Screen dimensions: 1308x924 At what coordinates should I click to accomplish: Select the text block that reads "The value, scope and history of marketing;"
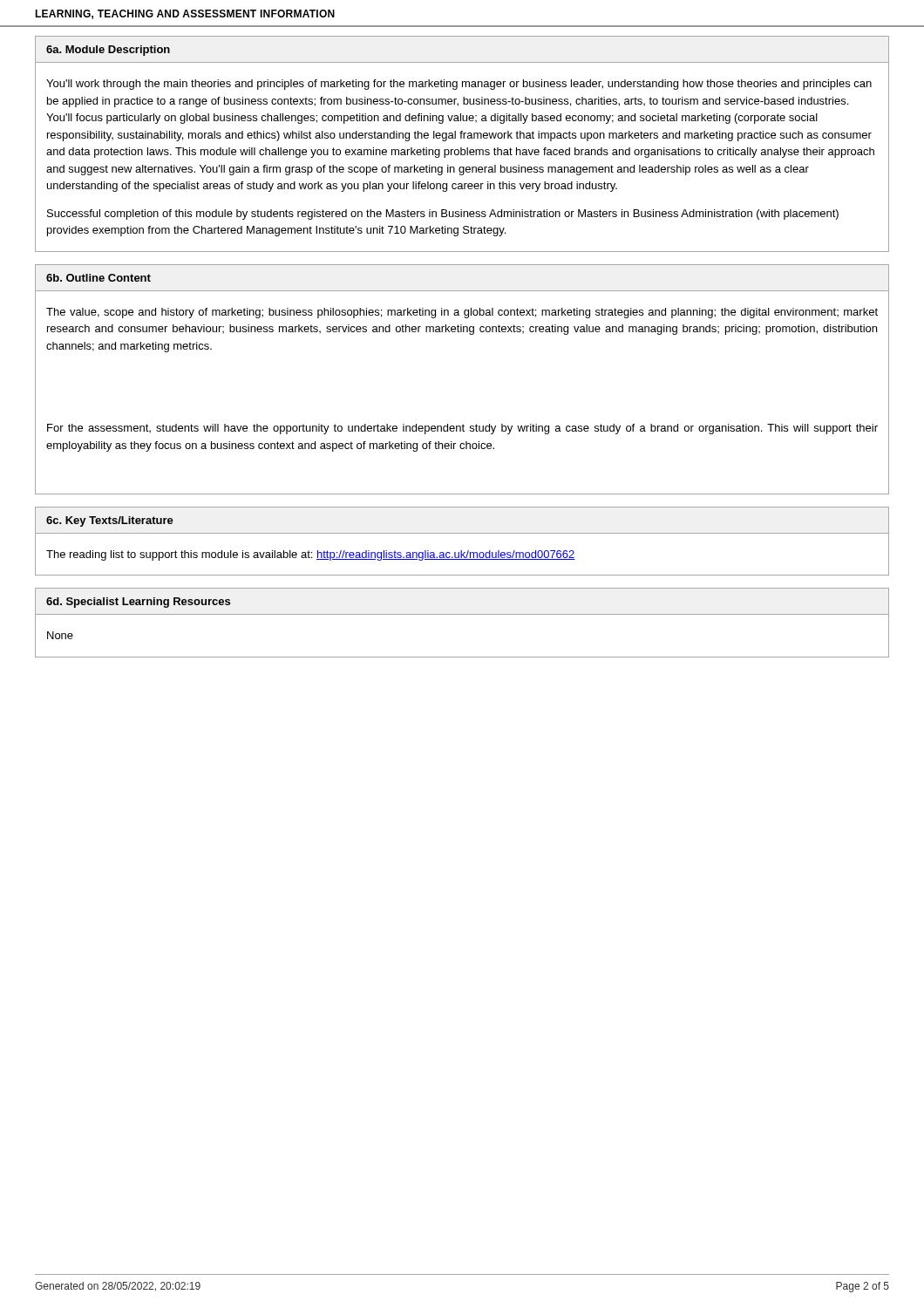(x=462, y=328)
